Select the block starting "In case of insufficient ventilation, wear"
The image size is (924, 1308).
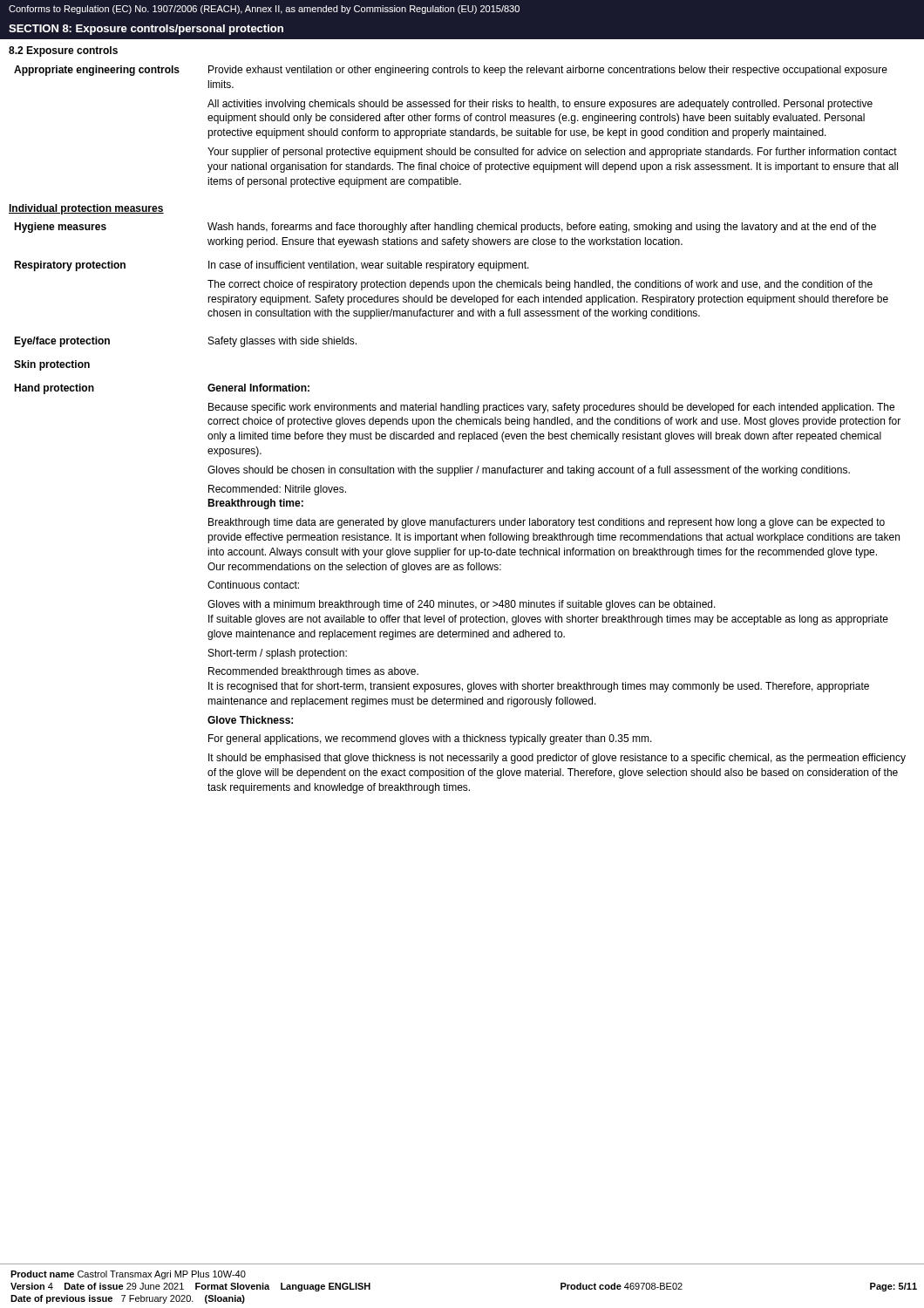point(559,290)
